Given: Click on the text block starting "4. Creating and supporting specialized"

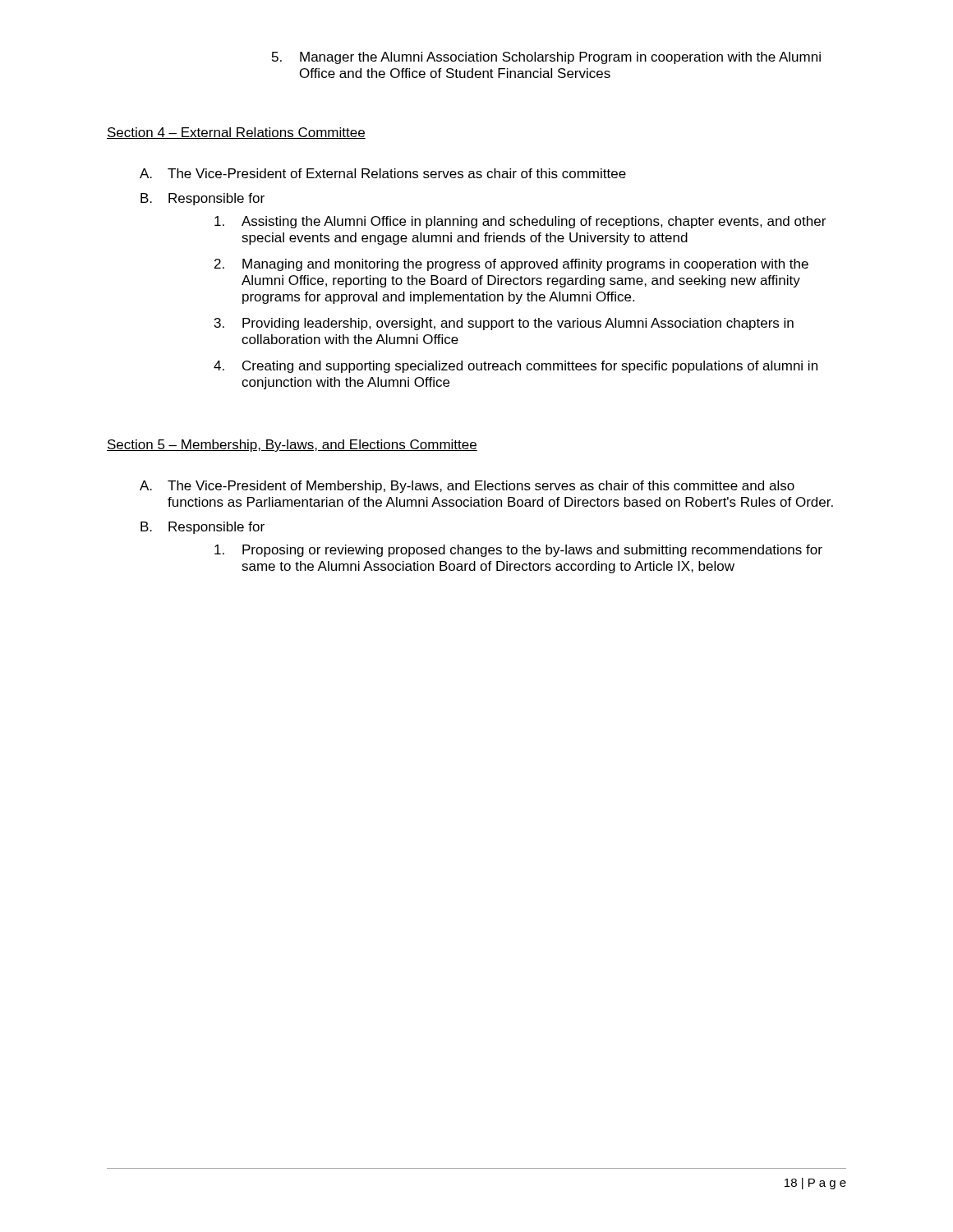Looking at the screenshot, I should [x=530, y=375].
